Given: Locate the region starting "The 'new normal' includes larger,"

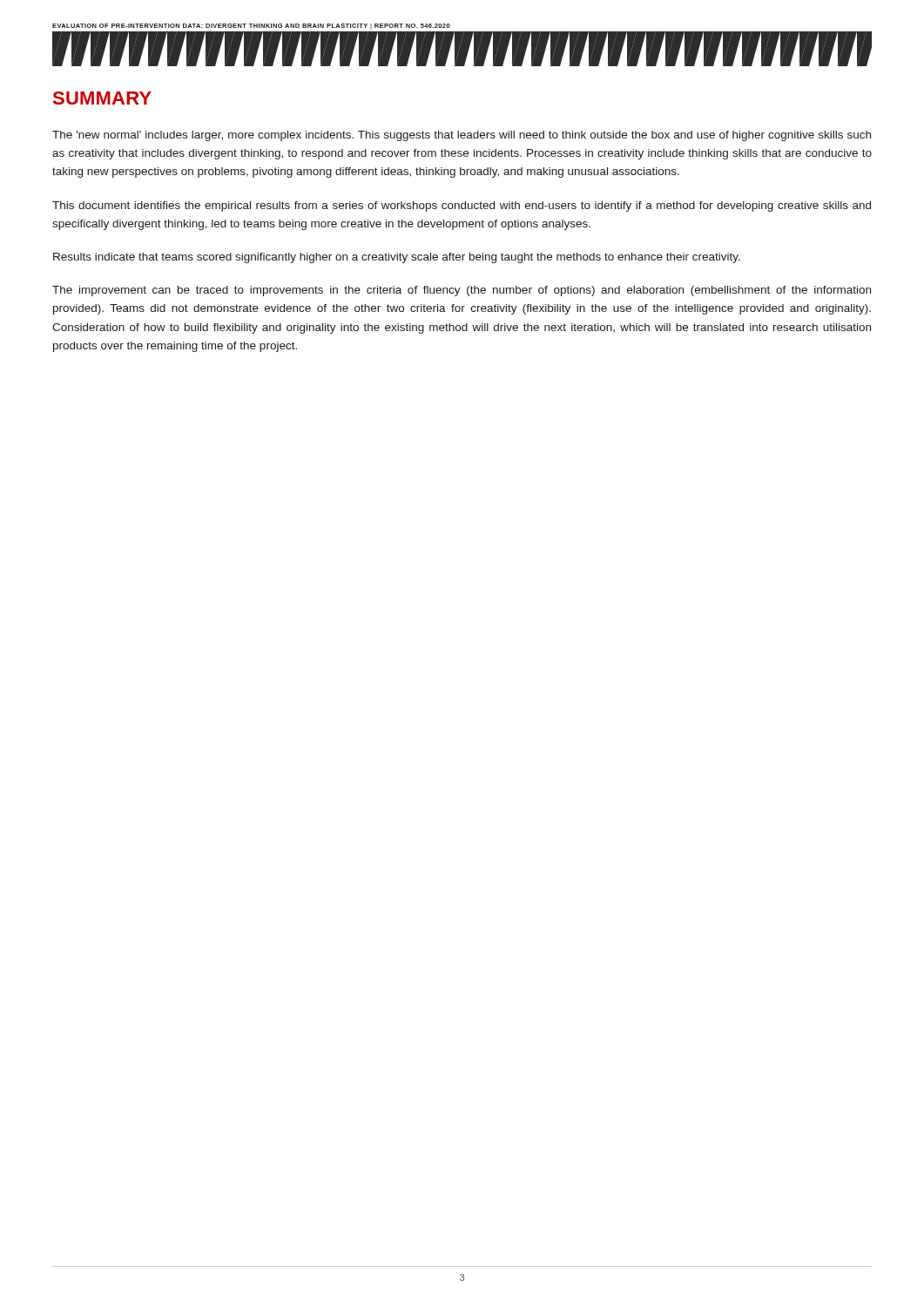Looking at the screenshot, I should tap(462, 153).
